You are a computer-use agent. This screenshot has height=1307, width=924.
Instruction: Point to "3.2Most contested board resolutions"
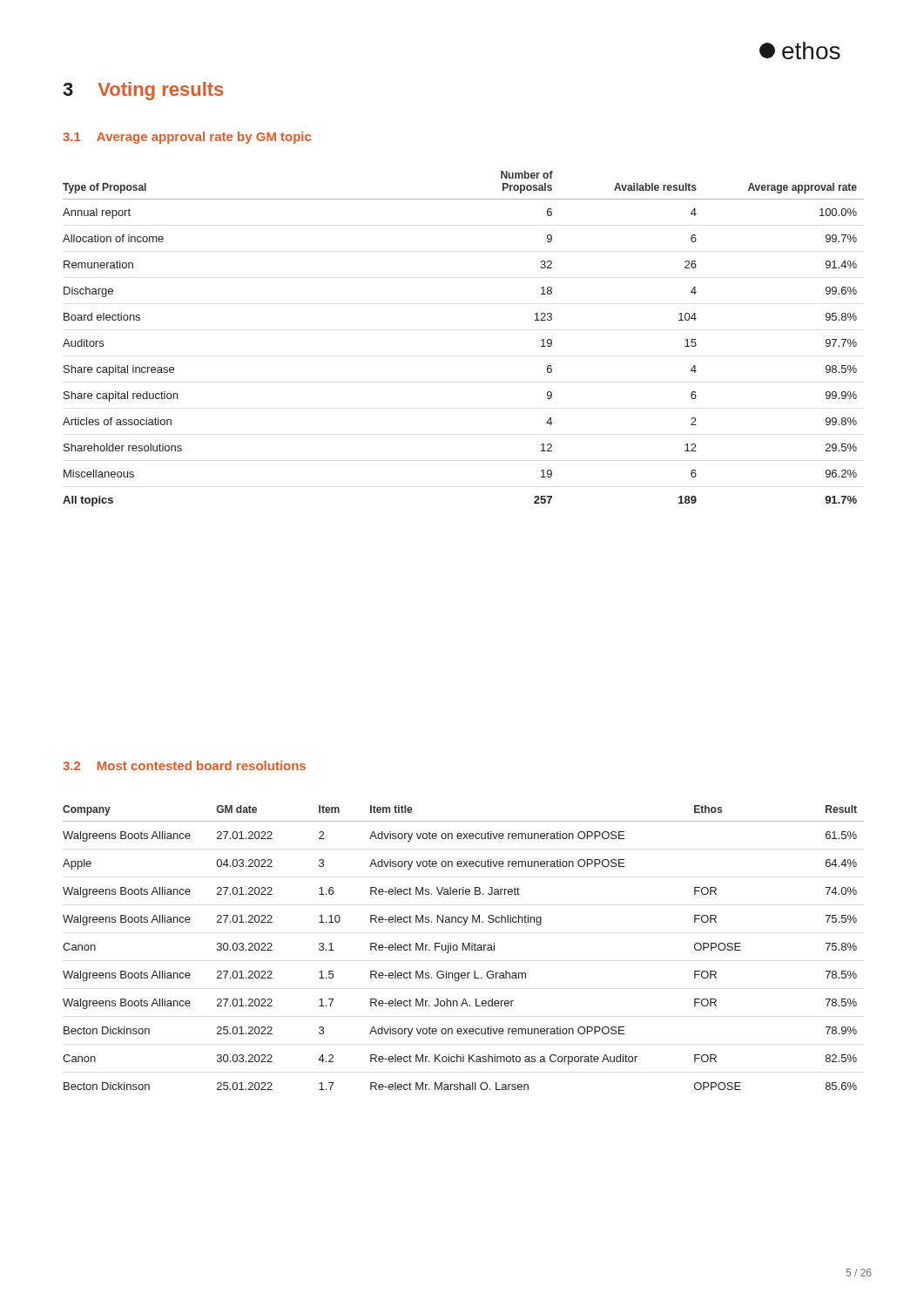click(185, 765)
